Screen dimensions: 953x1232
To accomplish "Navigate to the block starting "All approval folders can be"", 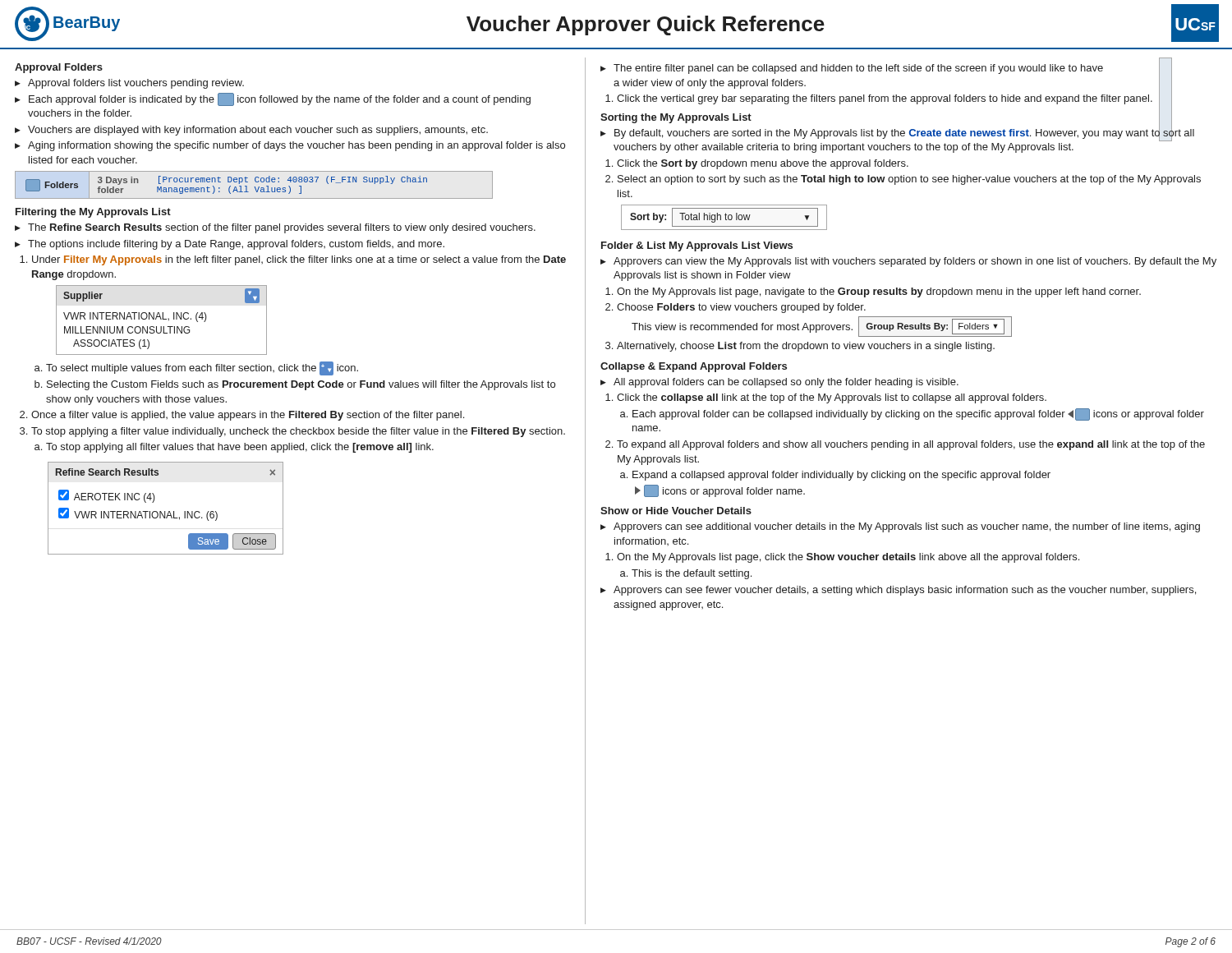I will [x=786, y=381].
